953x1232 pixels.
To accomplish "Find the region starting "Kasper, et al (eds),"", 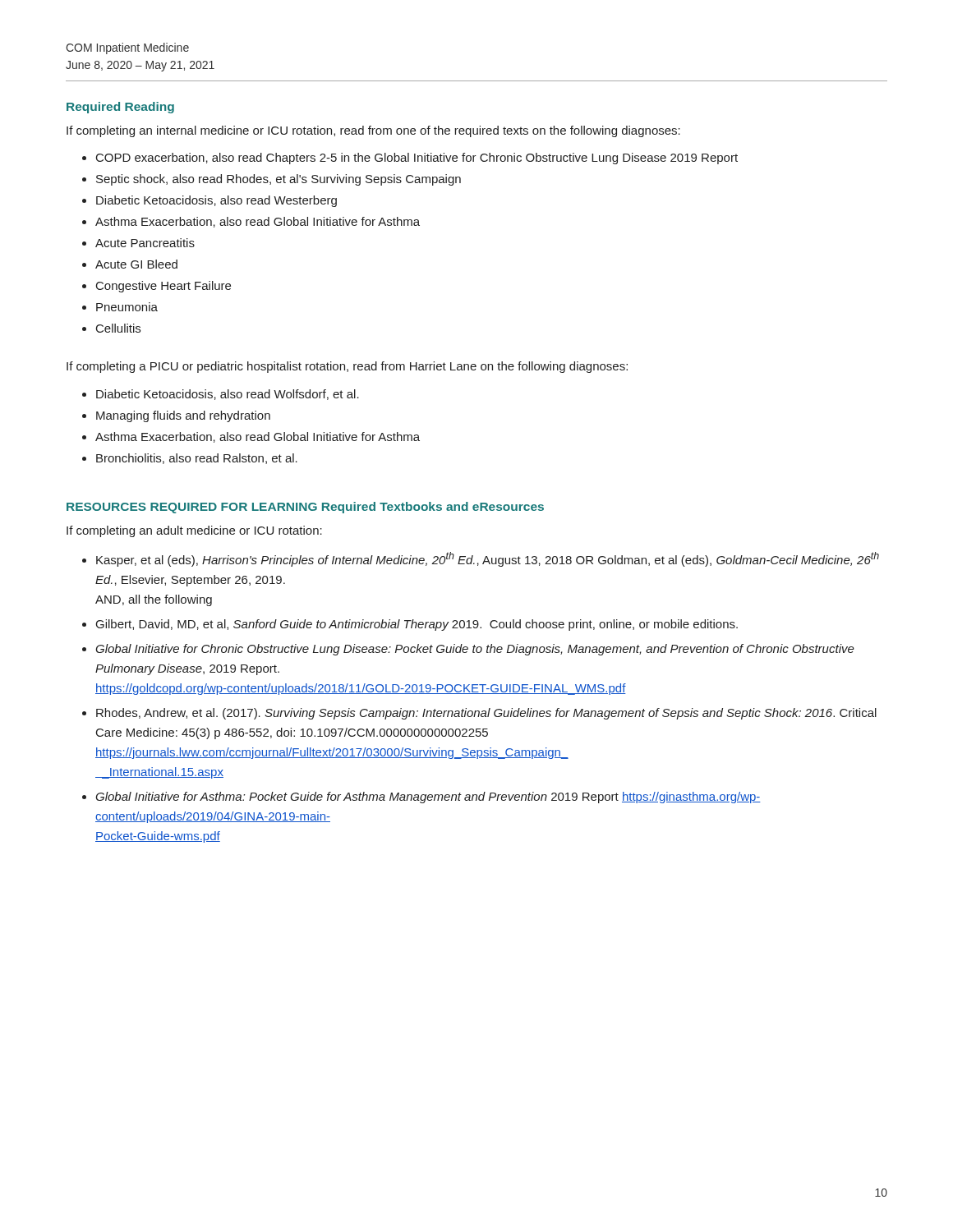I will (488, 559).
